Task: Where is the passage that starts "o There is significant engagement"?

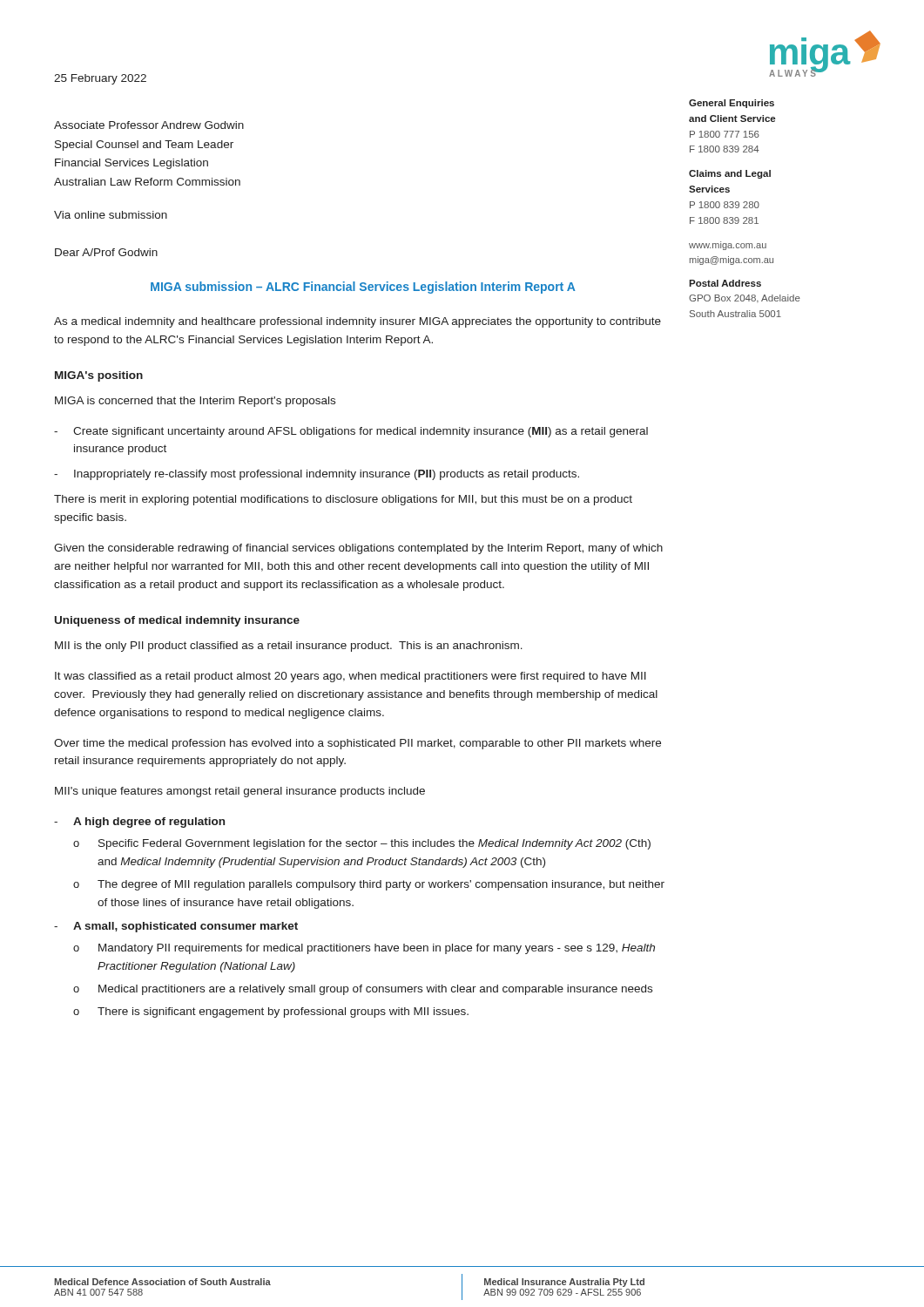Action: tap(271, 1012)
